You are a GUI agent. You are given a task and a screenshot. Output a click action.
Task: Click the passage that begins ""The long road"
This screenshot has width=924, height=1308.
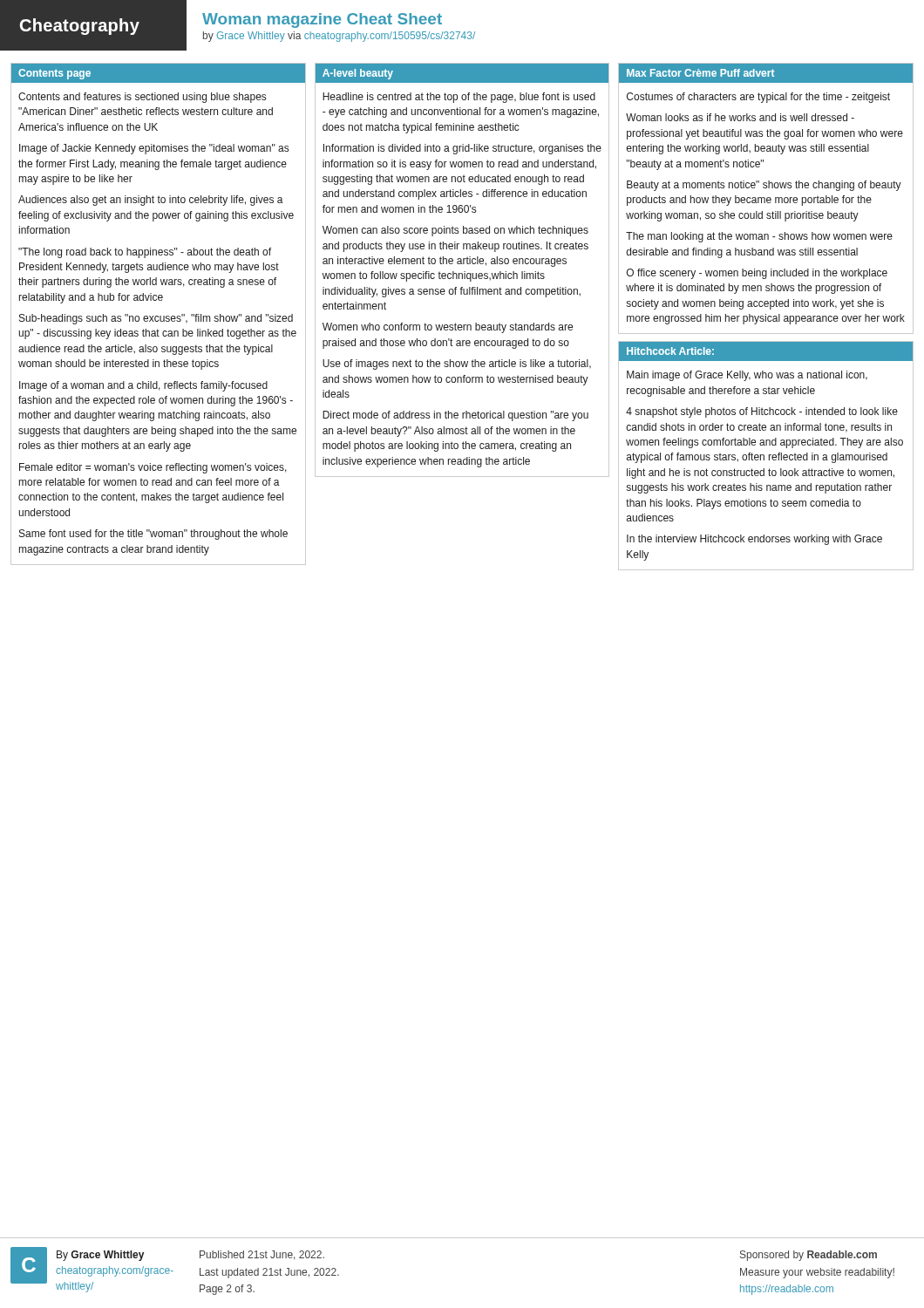[148, 274]
